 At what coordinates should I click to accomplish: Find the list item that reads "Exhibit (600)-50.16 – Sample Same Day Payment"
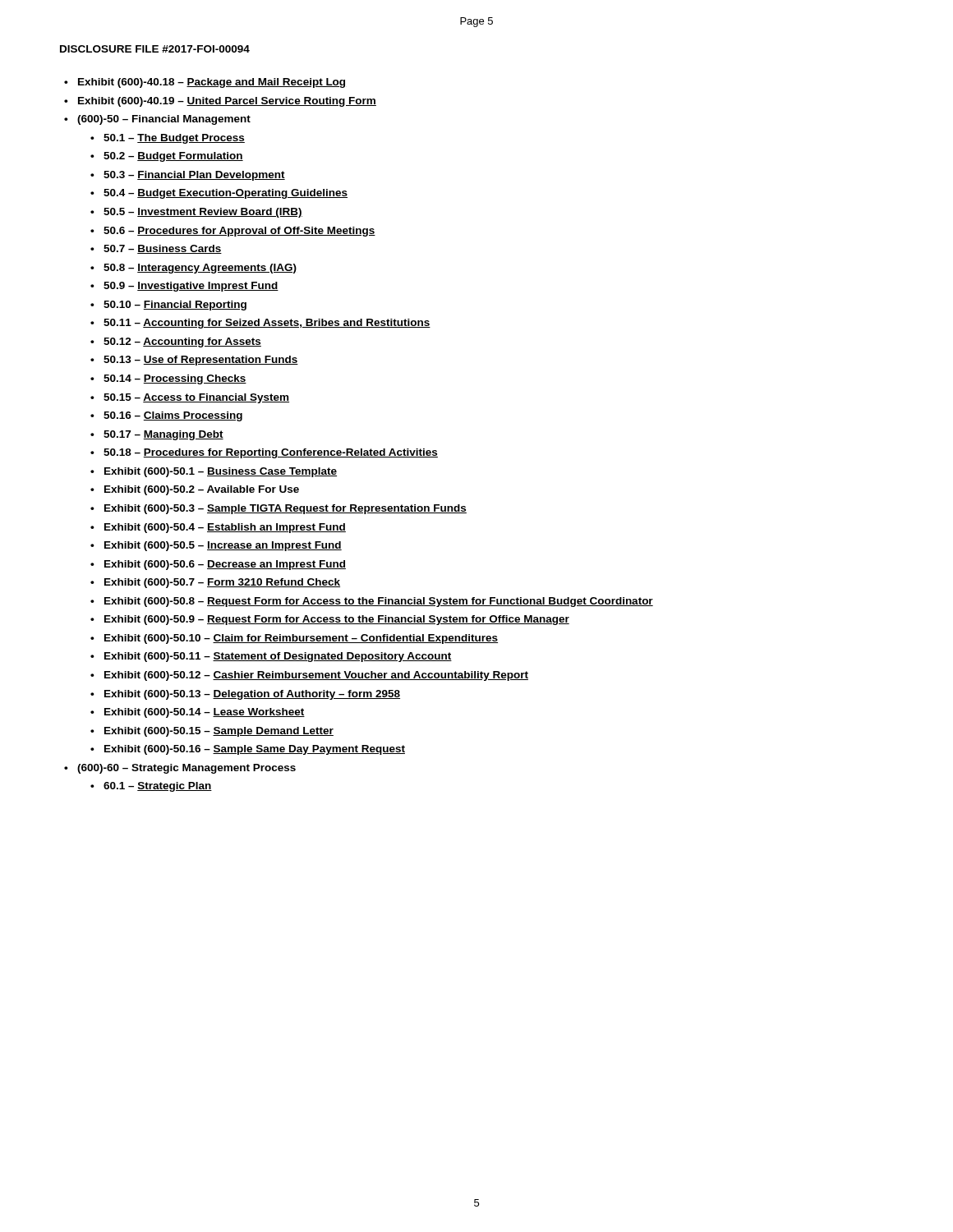(248, 750)
